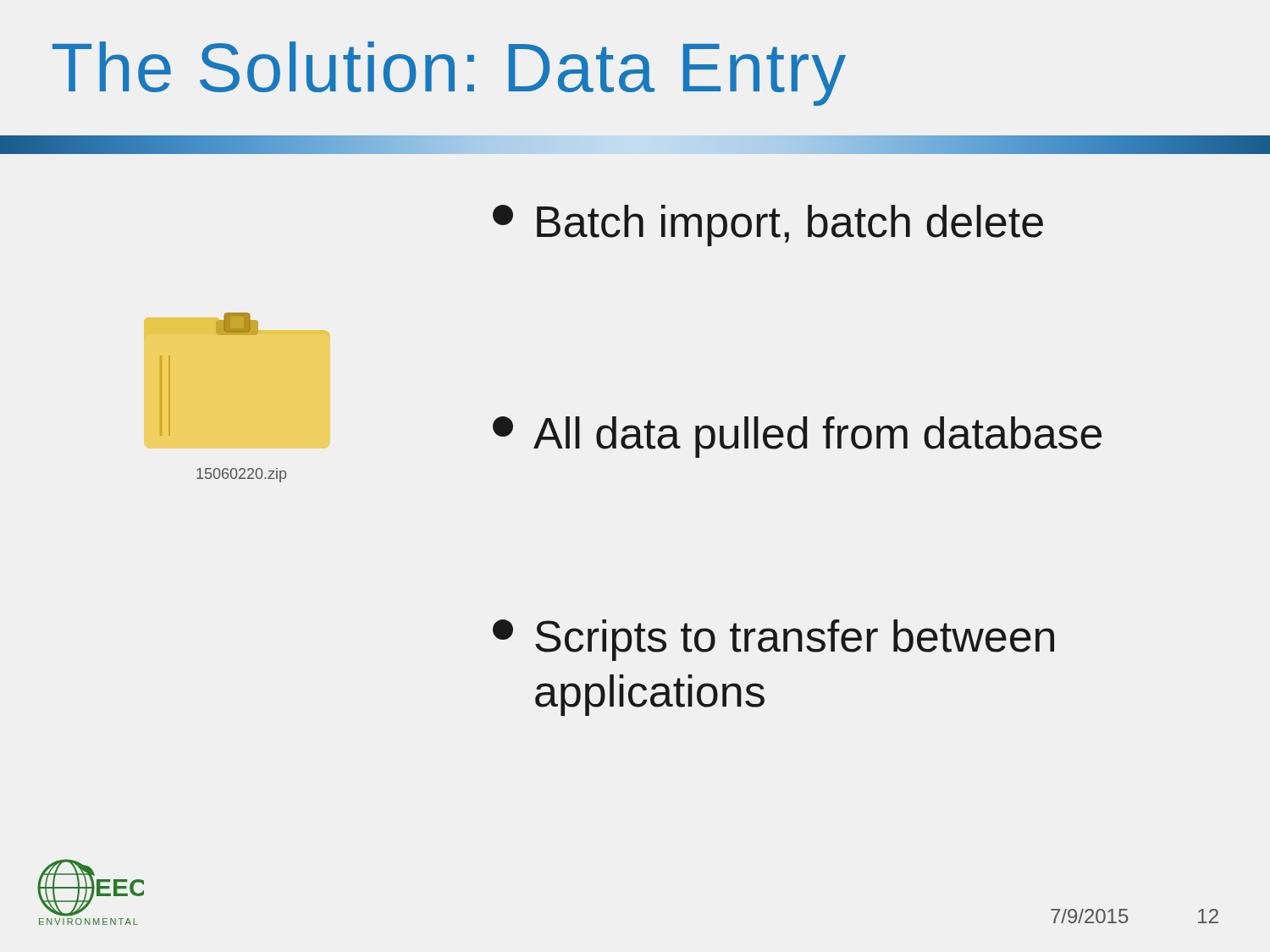Click on the list item containing "Batch import, batch delete"

(x=768, y=222)
